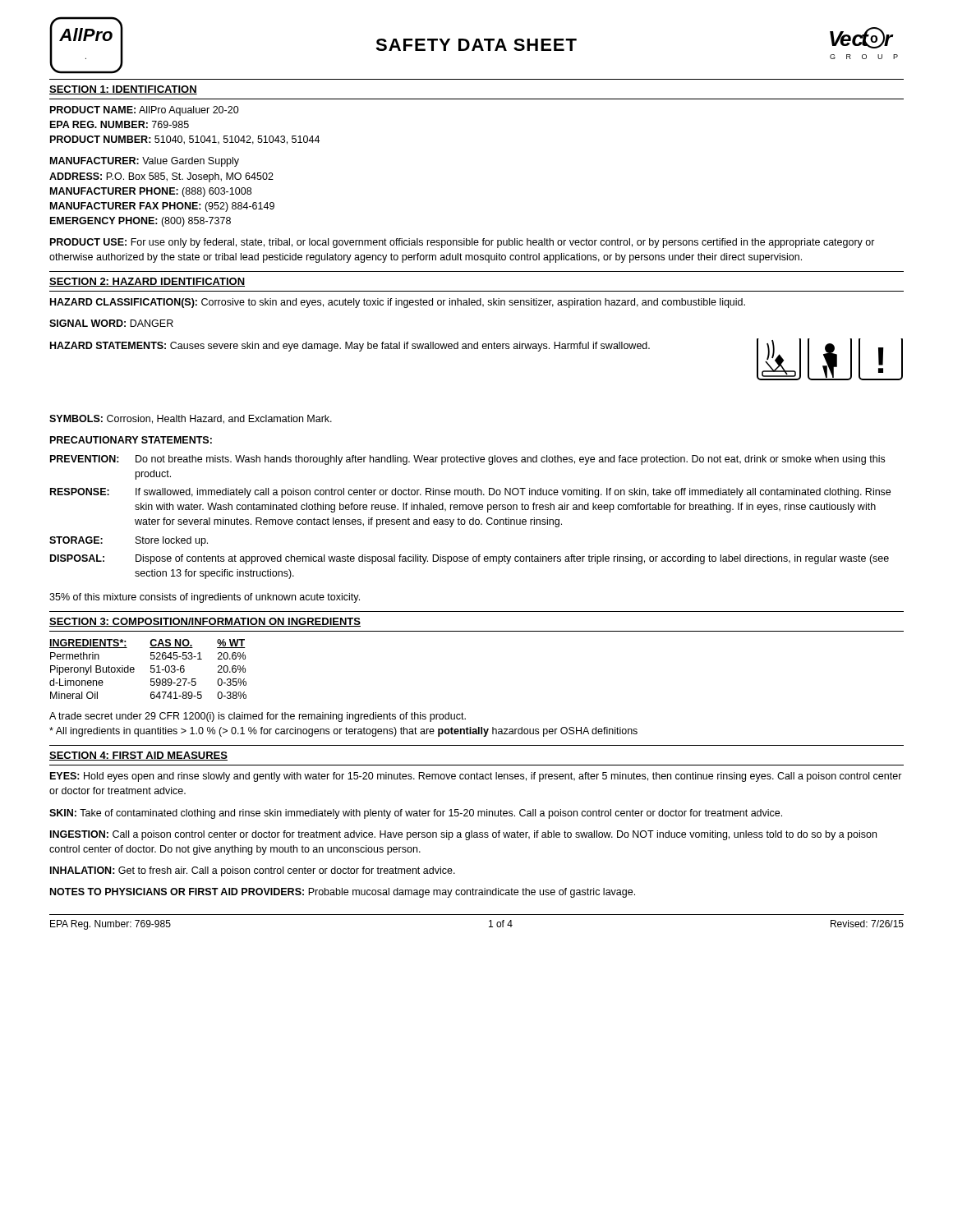The height and width of the screenshot is (1232, 953).
Task: Locate the block of text that opens with "PRECAUTIONARY STATEMENTS: PREVENTION: Do"
Action: pyautogui.click(x=476, y=509)
